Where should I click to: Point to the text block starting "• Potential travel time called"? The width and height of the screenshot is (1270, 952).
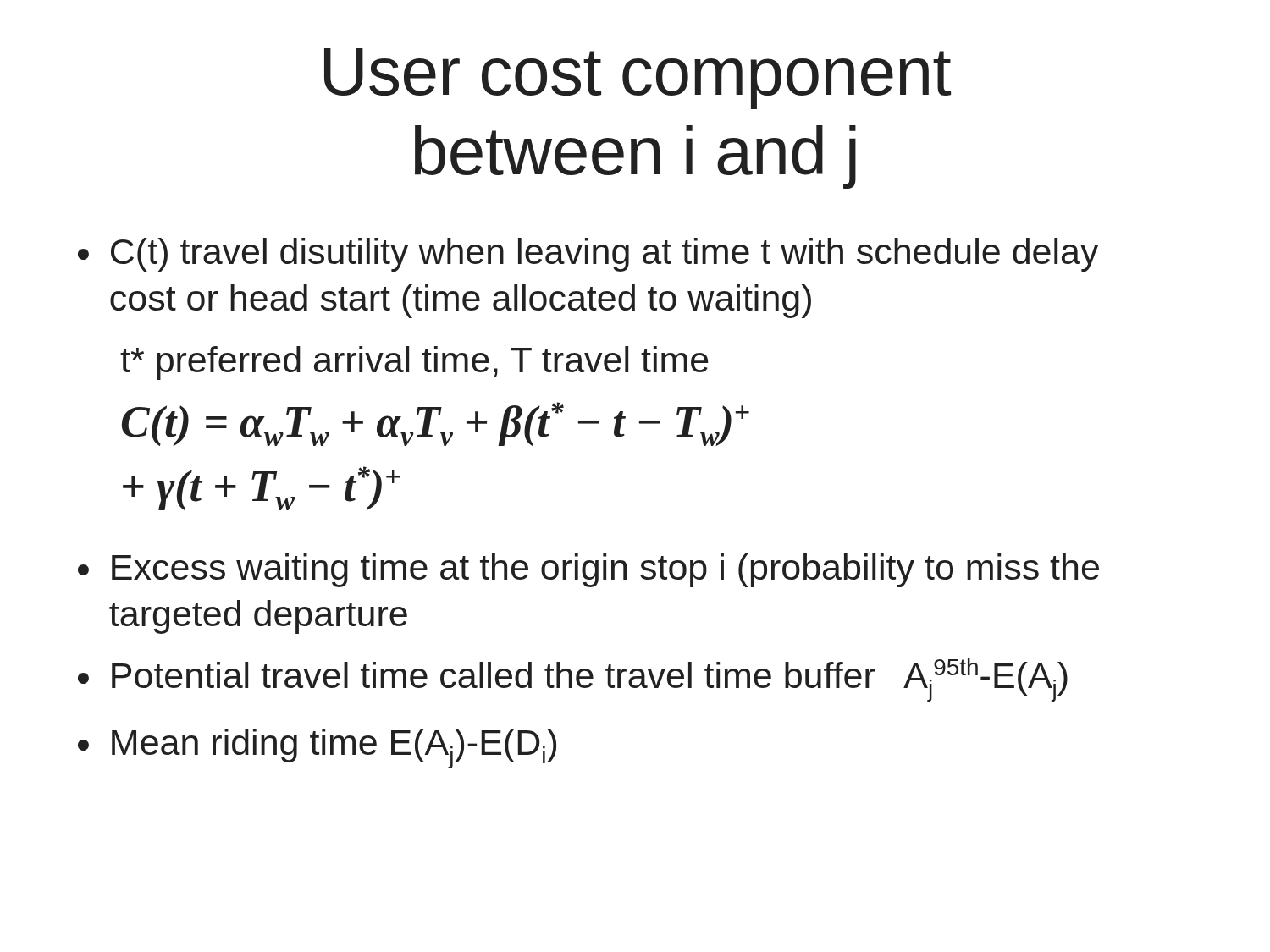(x=573, y=678)
